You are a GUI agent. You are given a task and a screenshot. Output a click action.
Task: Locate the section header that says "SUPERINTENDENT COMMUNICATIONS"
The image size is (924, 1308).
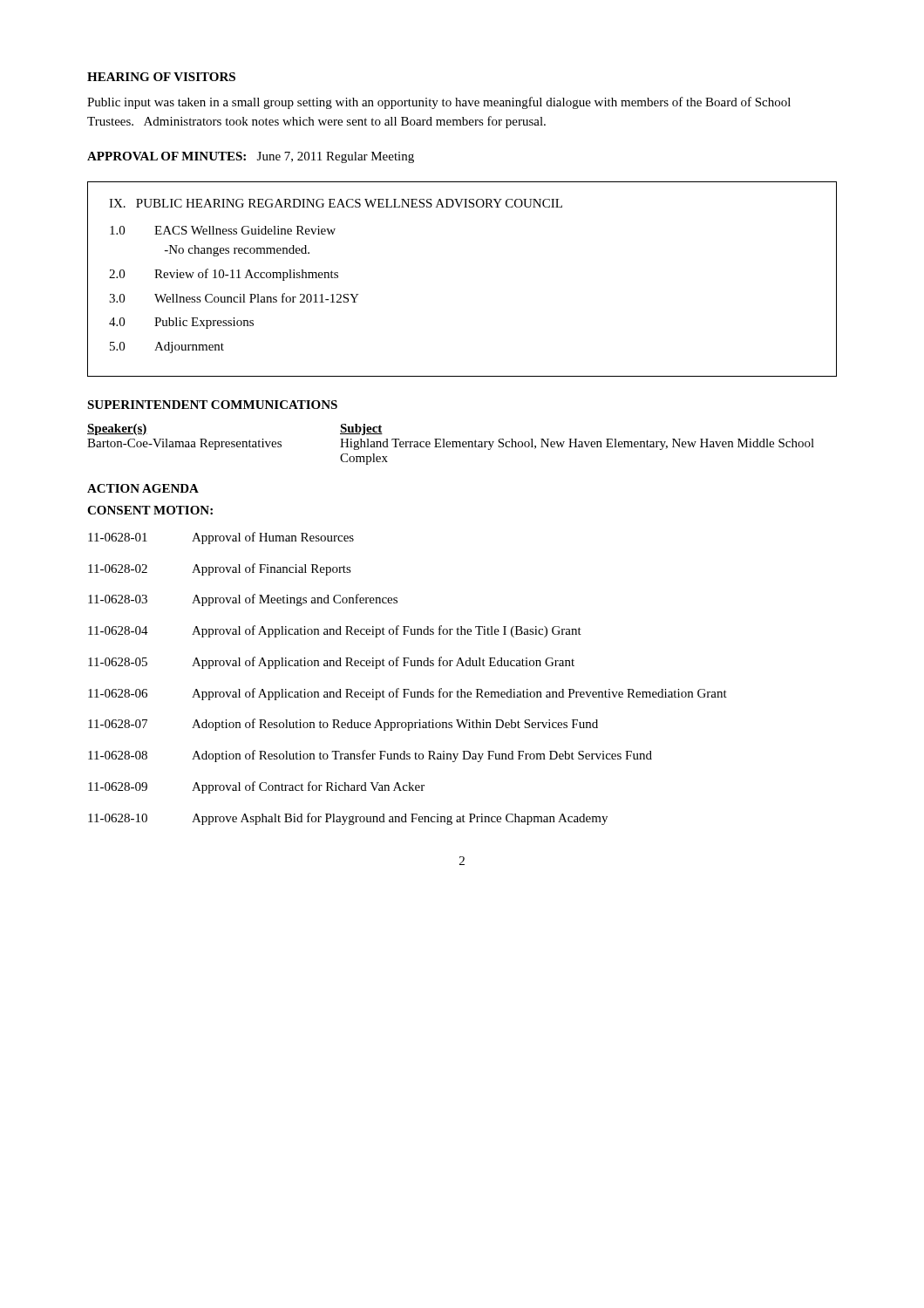point(212,404)
